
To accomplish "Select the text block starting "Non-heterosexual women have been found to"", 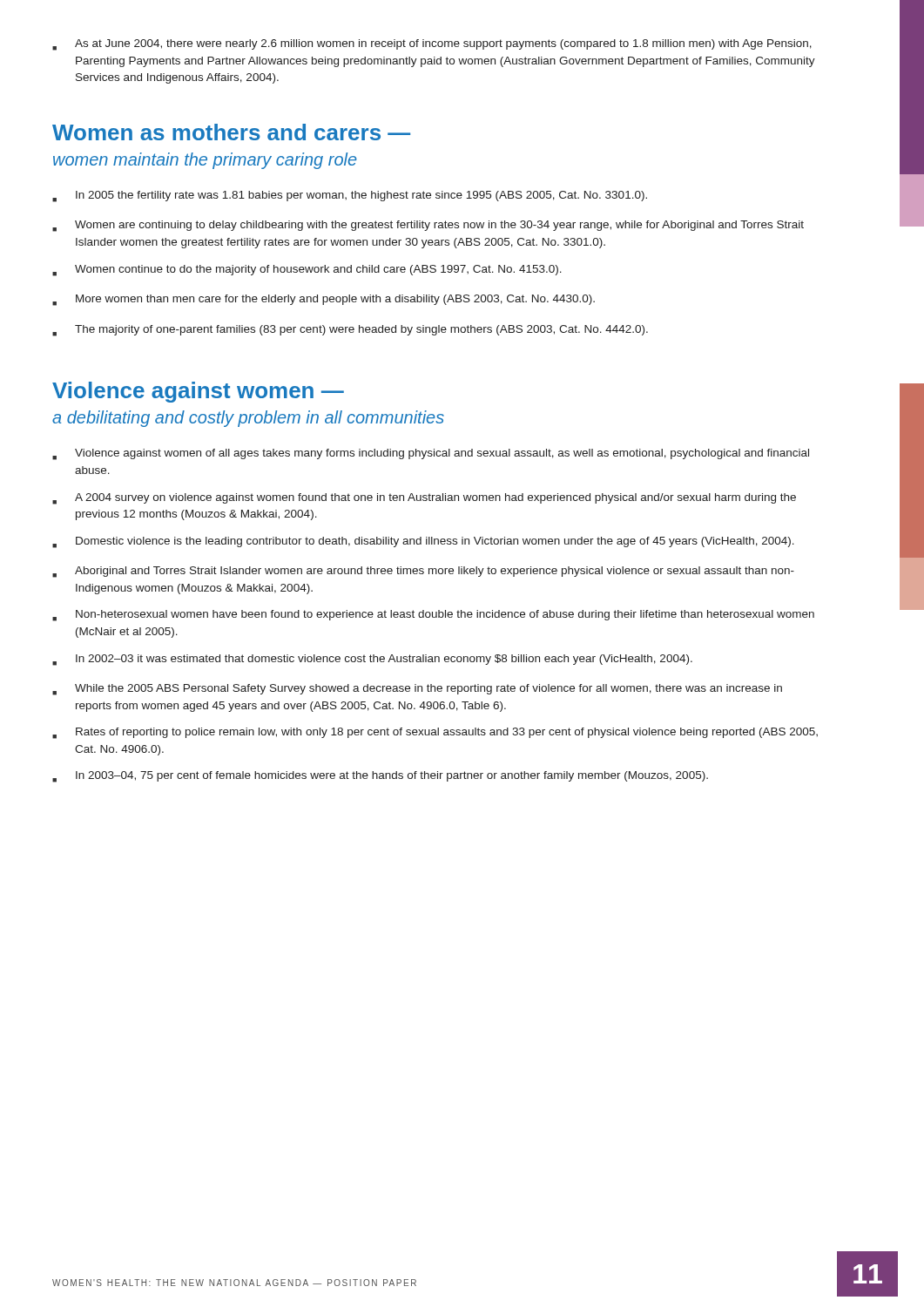I will 436,623.
